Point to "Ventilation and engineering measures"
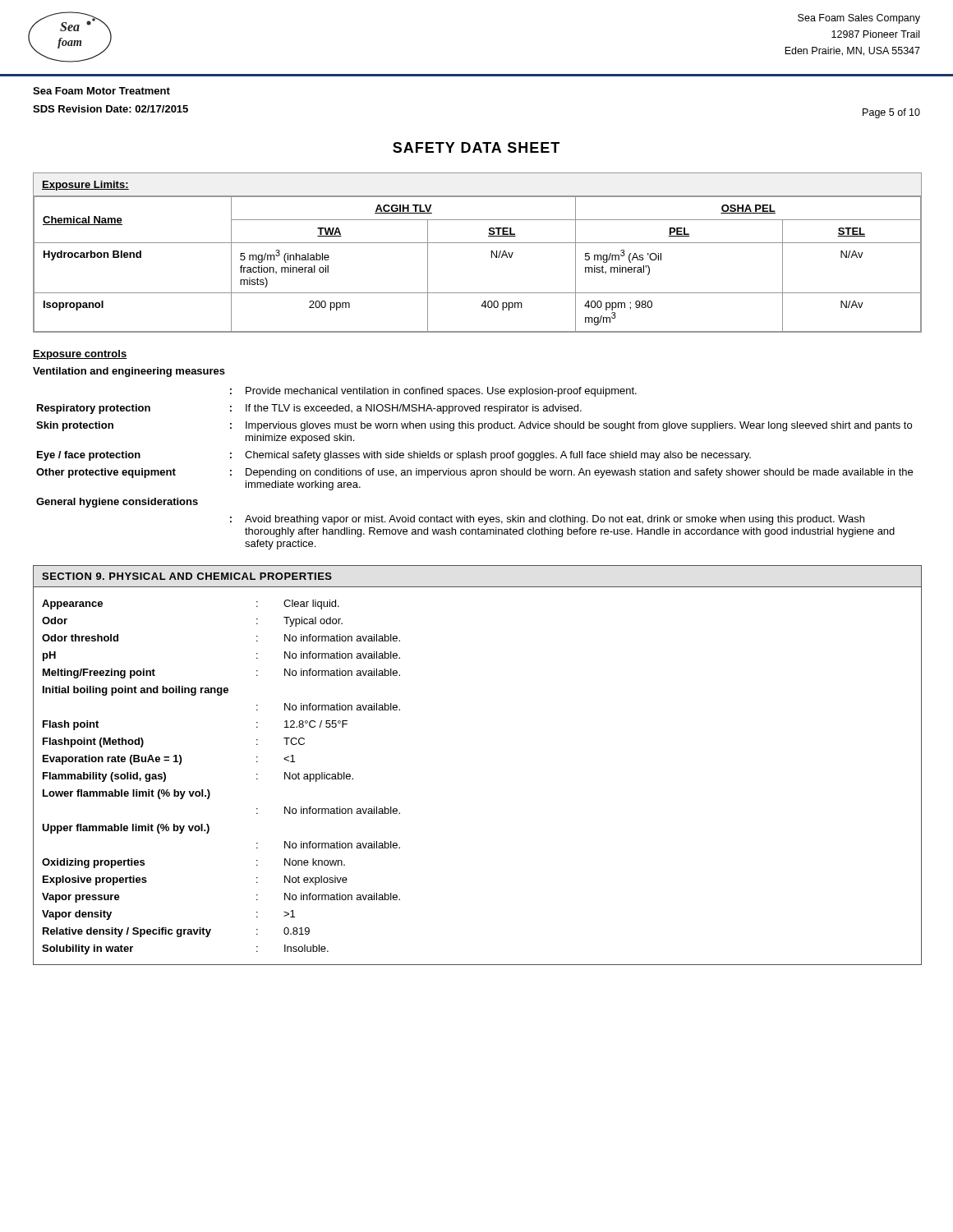Screen dimensions: 1232x953 (129, 371)
